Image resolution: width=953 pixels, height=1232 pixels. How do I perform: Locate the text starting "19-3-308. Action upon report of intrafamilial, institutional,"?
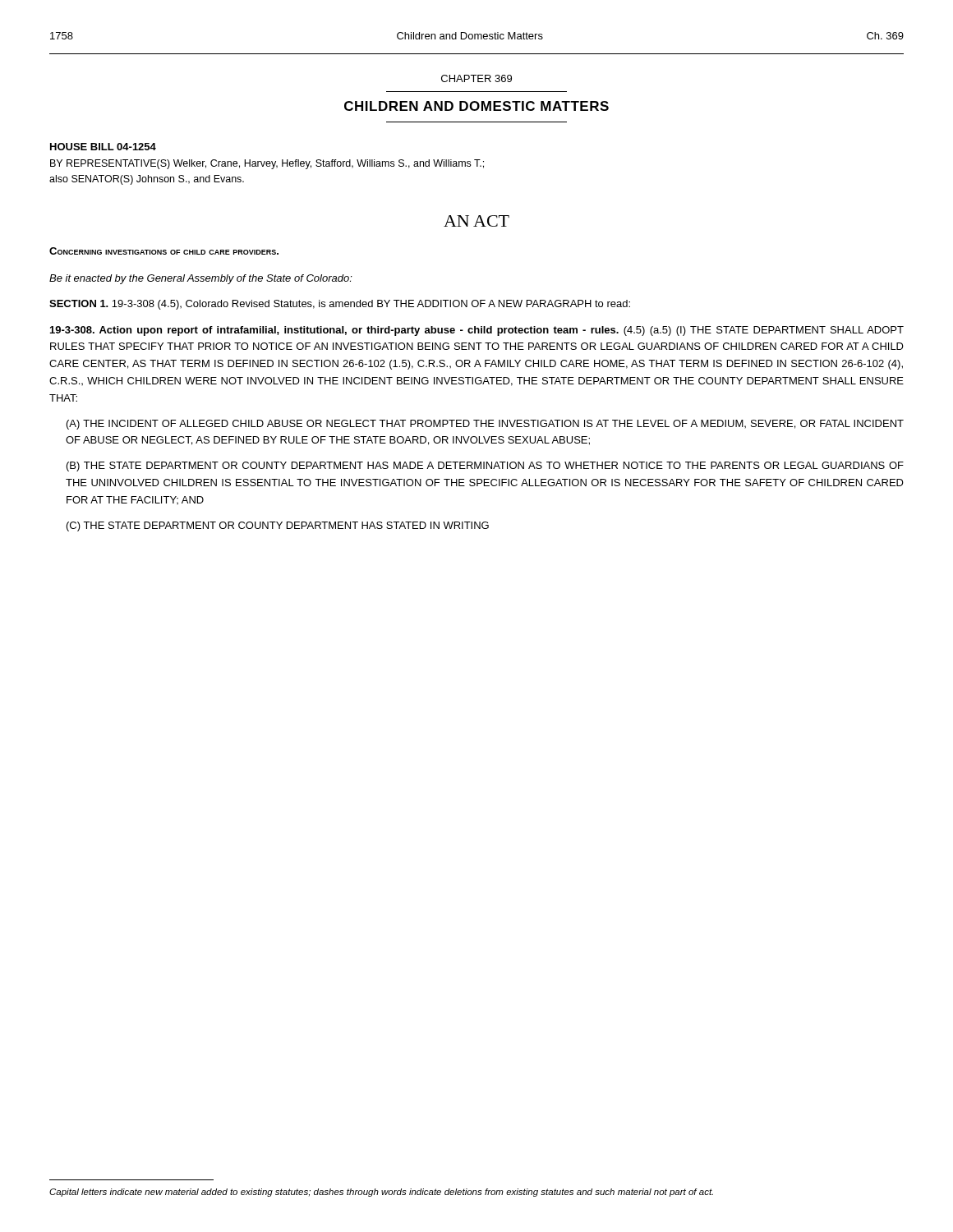(x=476, y=364)
